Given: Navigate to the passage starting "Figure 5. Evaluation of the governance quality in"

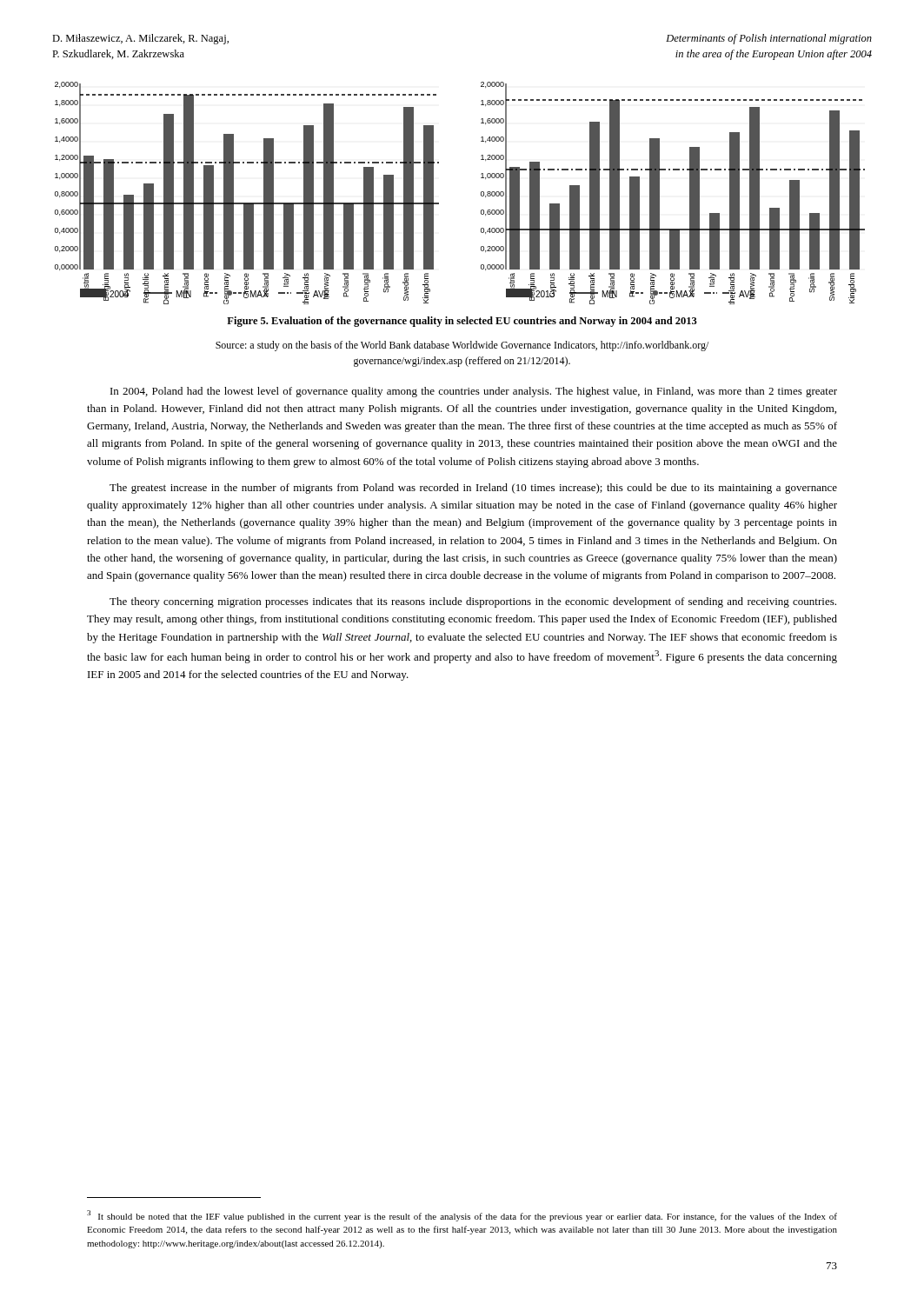Looking at the screenshot, I should pyautogui.click(x=462, y=321).
